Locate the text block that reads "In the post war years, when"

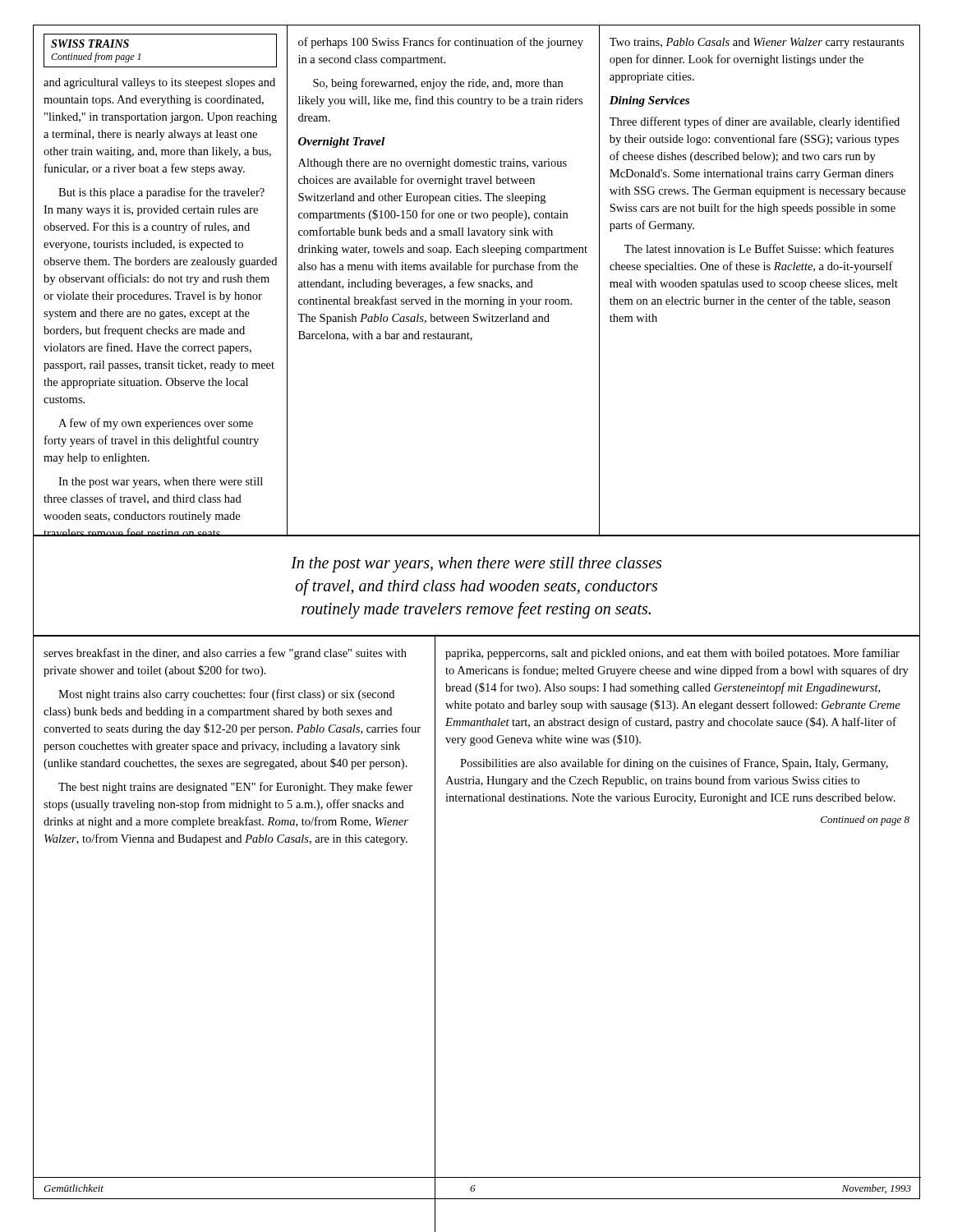(476, 586)
